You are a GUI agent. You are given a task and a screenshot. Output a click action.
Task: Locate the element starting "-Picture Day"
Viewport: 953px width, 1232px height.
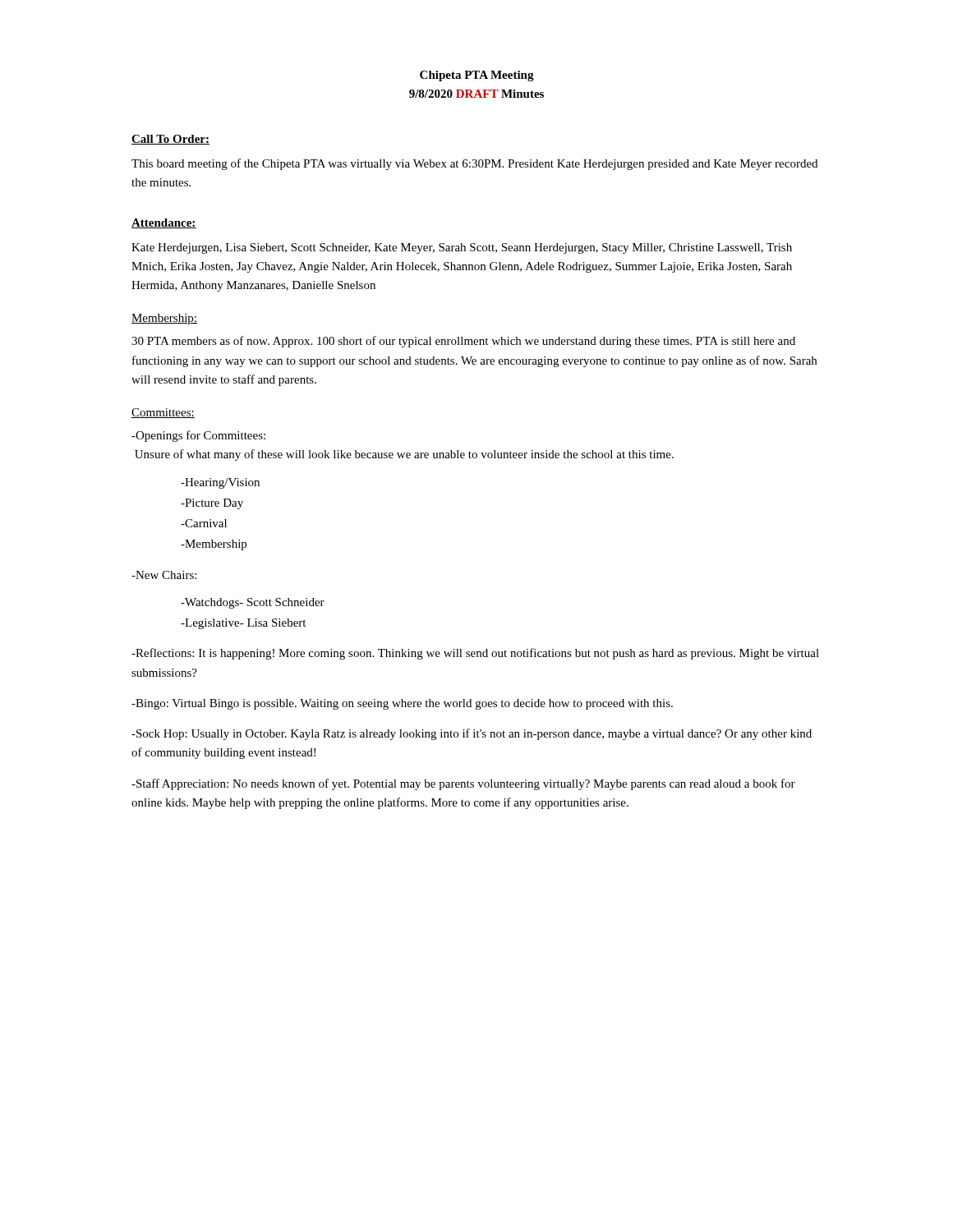click(212, 502)
